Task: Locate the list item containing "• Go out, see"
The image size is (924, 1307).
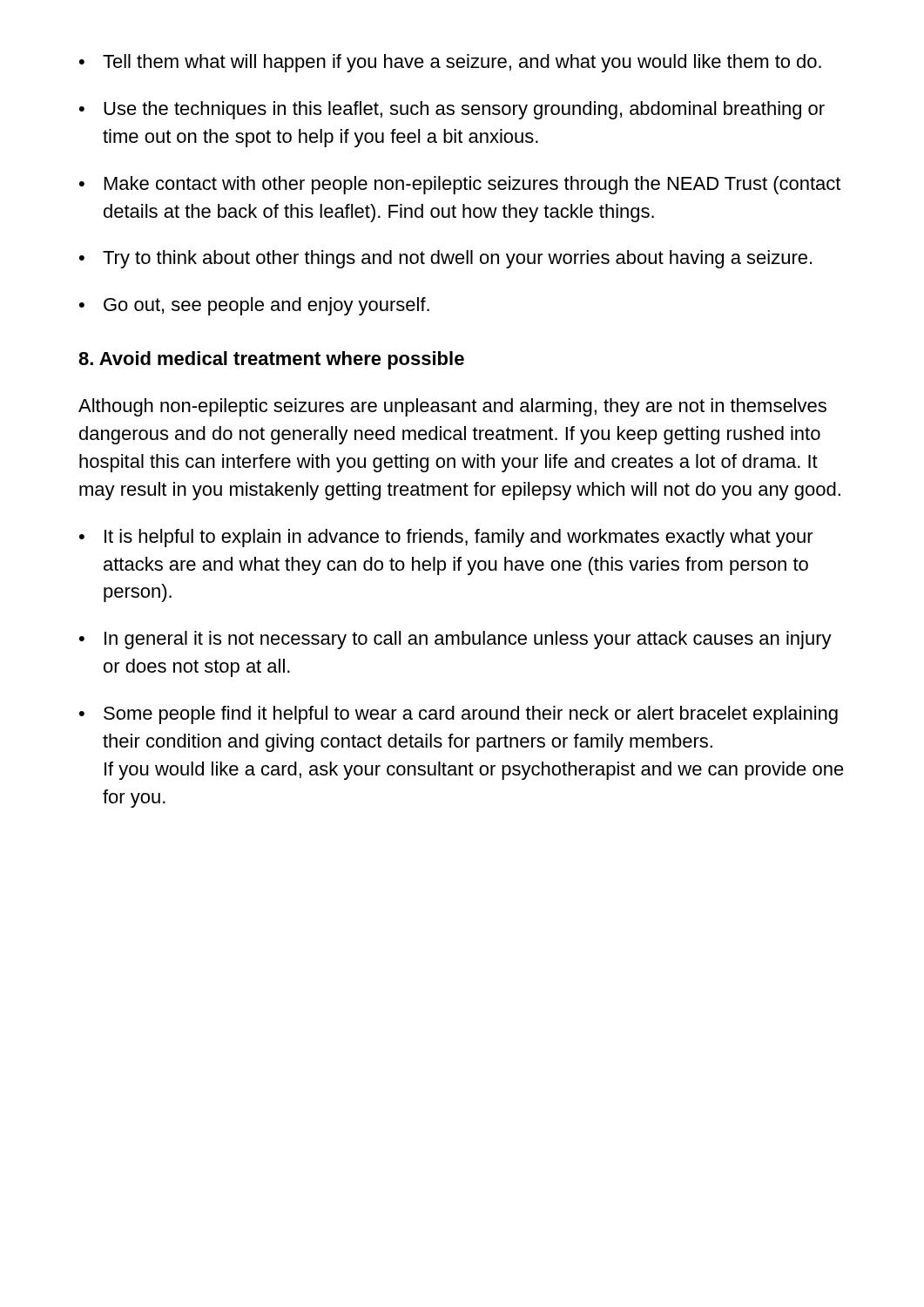Action: (254, 306)
